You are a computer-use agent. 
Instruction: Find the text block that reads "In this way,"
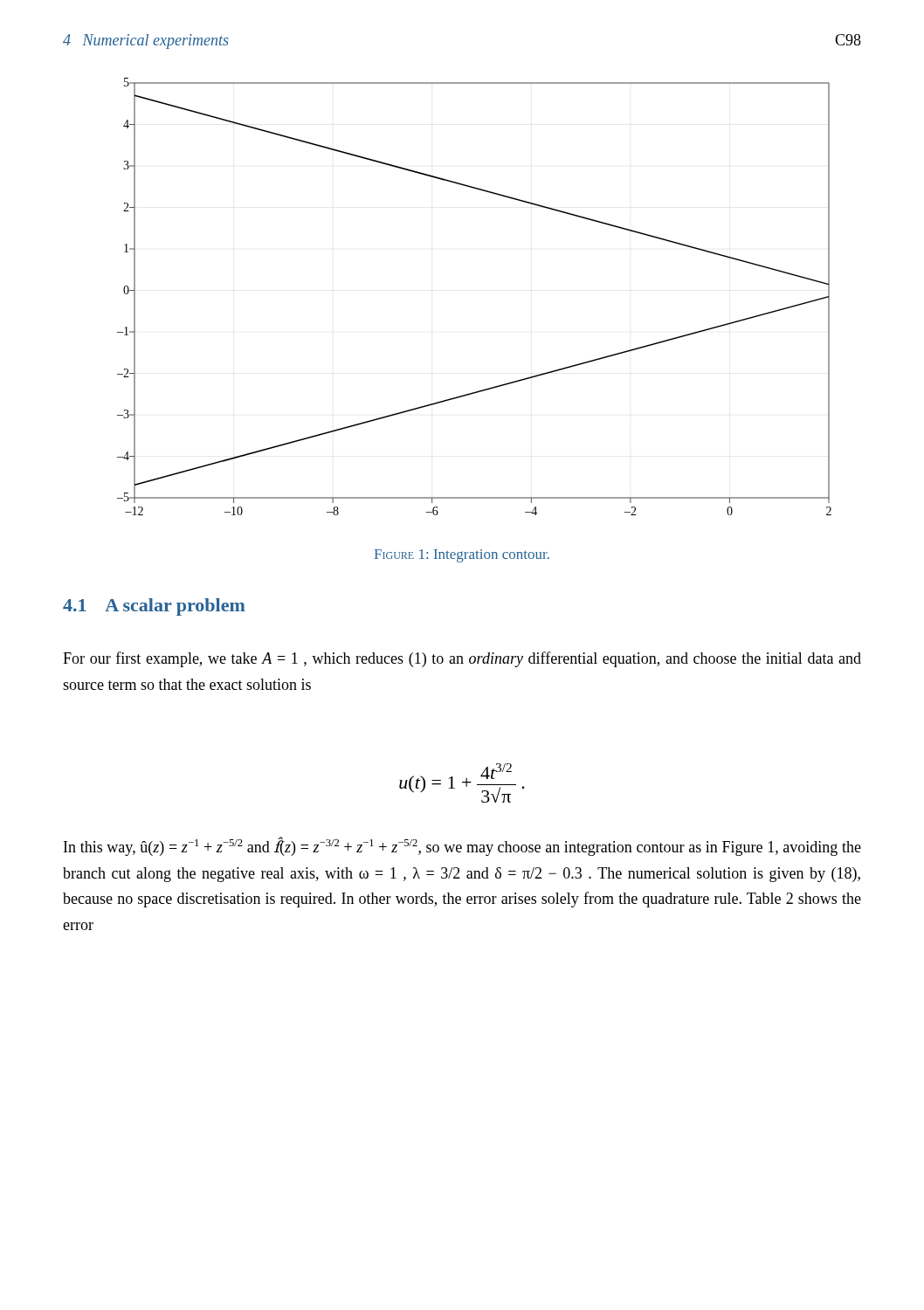[462, 885]
